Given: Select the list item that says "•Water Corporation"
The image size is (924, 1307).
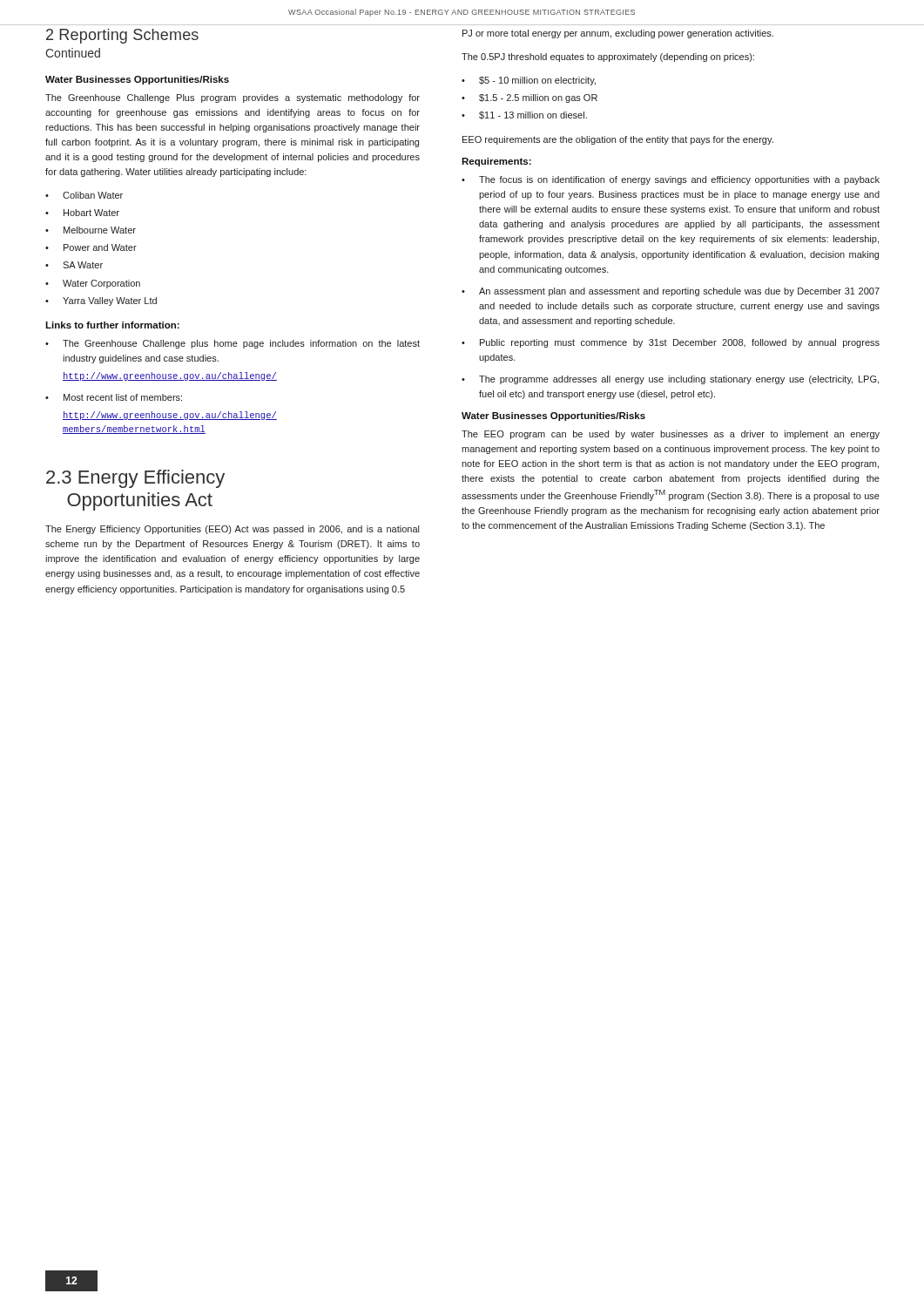Looking at the screenshot, I should click(x=93, y=284).
